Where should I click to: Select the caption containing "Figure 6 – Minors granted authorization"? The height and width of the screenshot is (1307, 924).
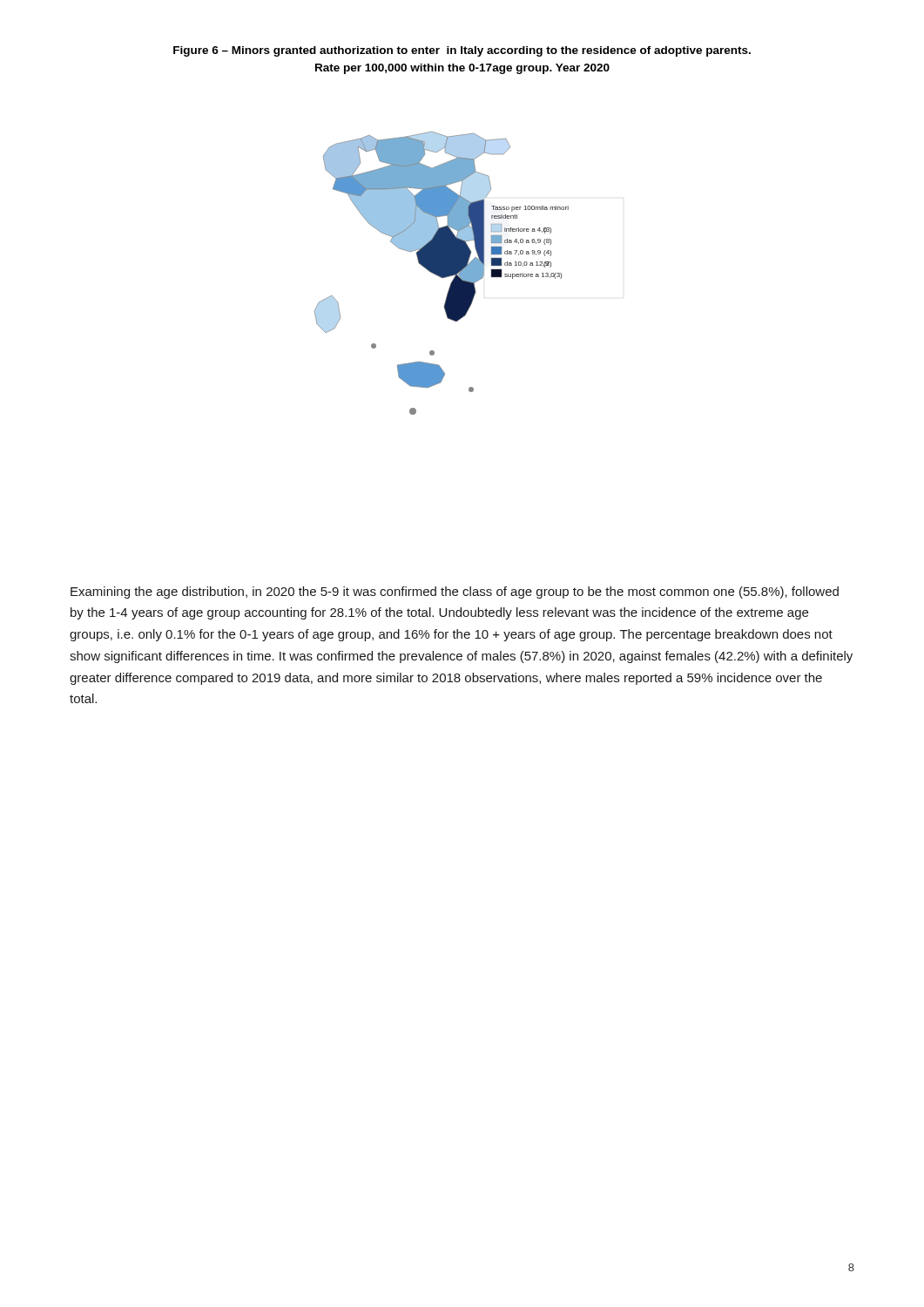pos(462,59)
